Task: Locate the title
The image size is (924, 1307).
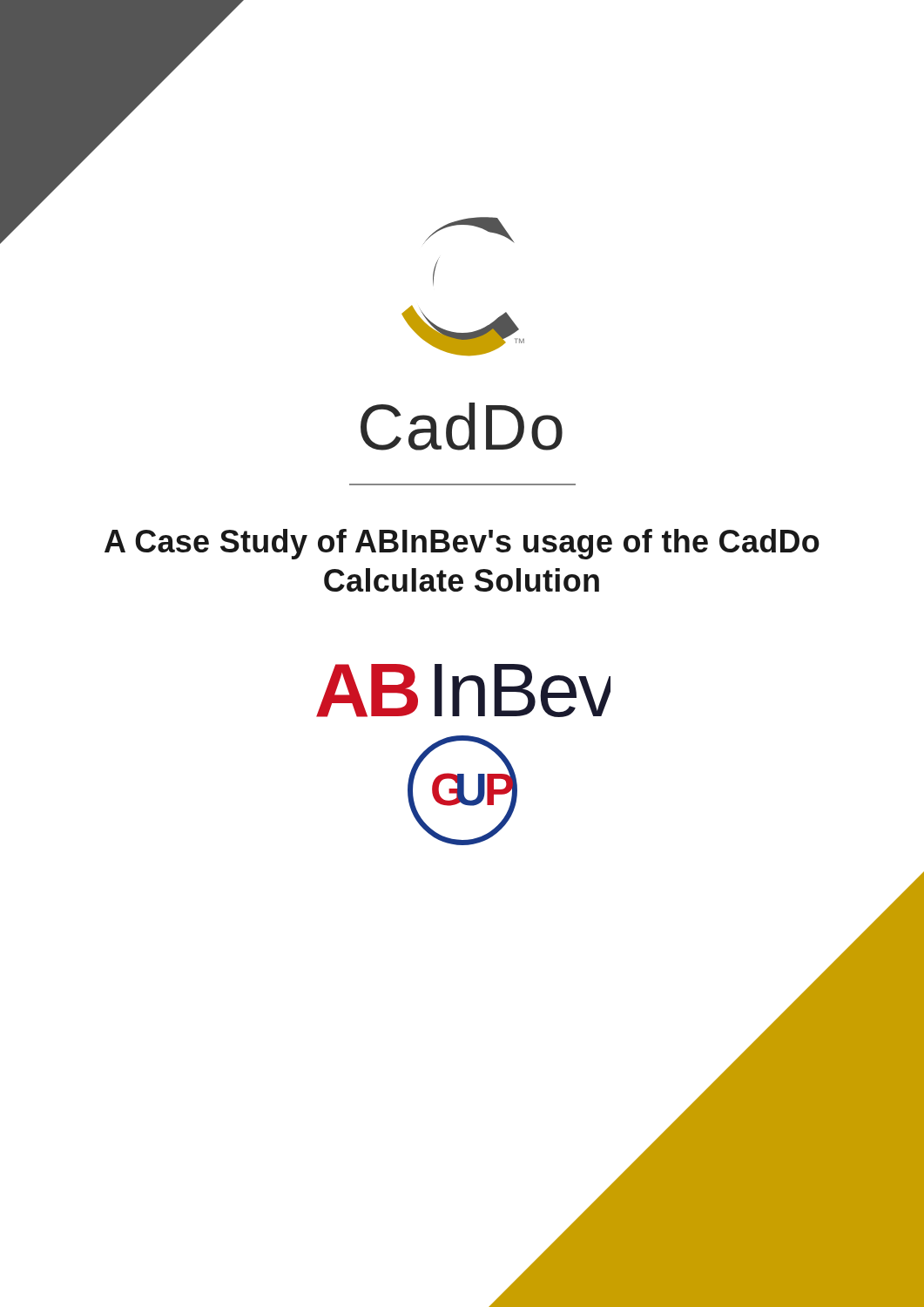Action: pyautogui.click(x=462, y=561)
